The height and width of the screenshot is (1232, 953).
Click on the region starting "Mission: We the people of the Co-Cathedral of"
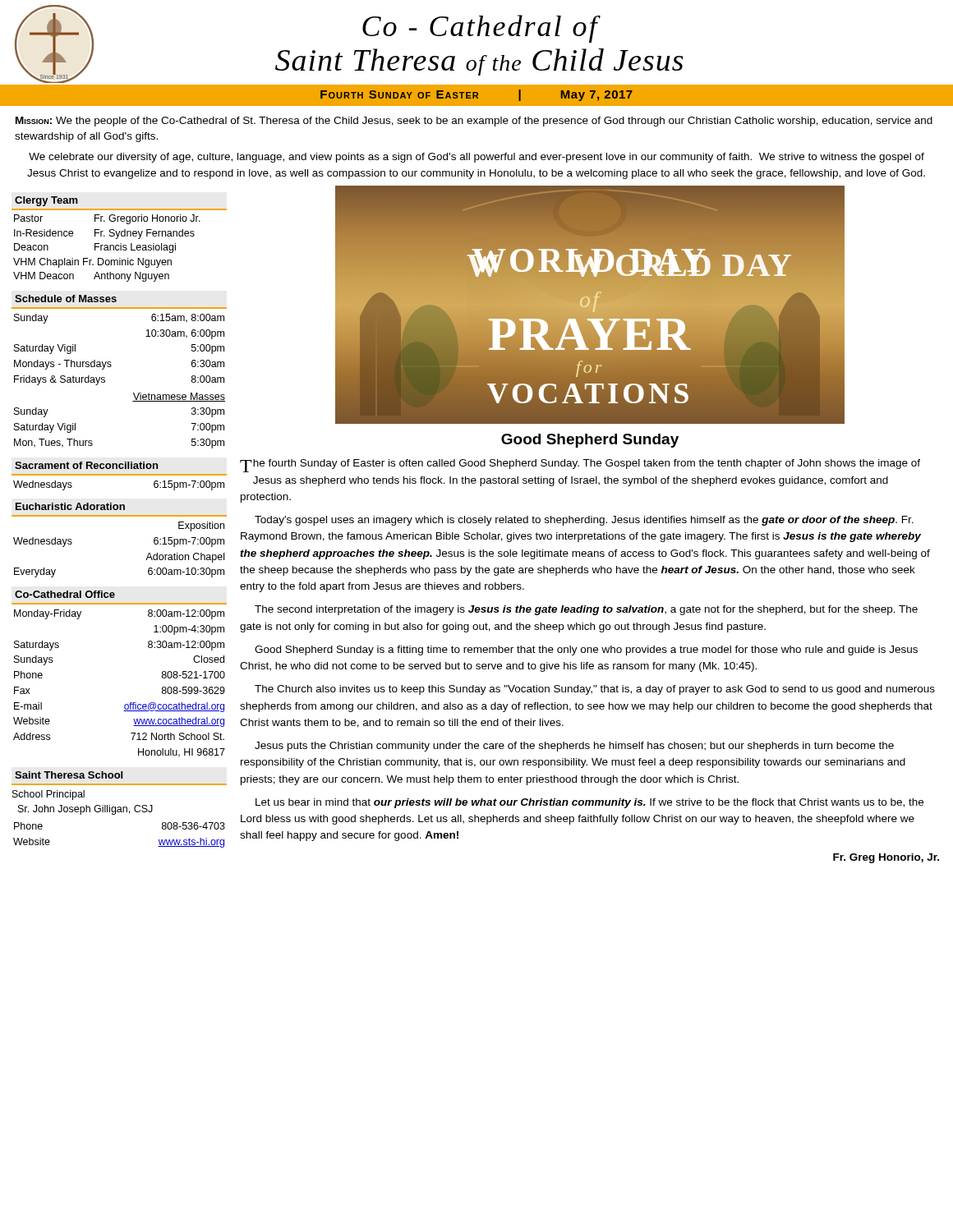(474, 128)
